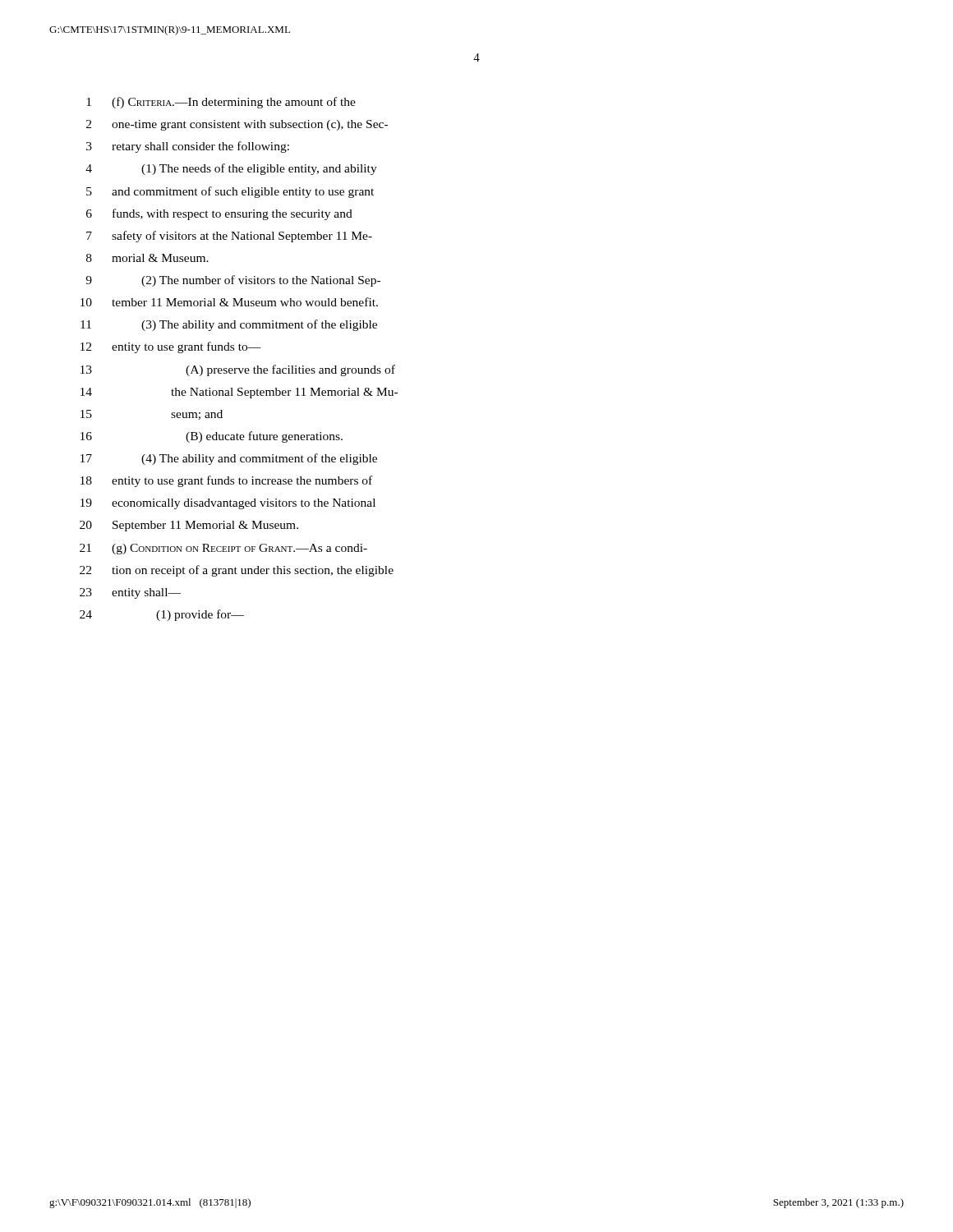Select the element starting "17 (4) The ability and commitment"

pos(229,459)
